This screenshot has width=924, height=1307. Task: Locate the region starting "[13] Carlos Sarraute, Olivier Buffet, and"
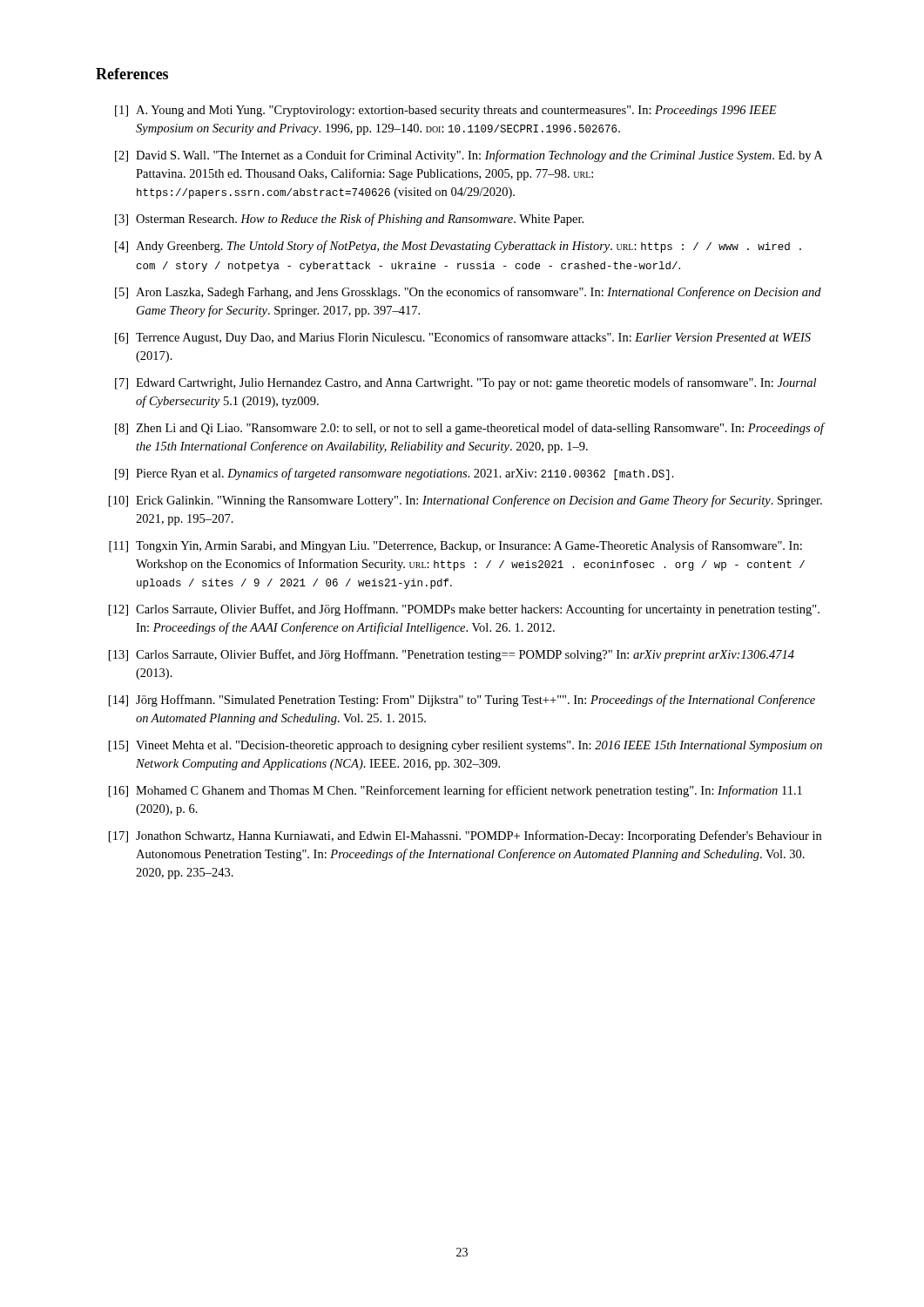462,664
